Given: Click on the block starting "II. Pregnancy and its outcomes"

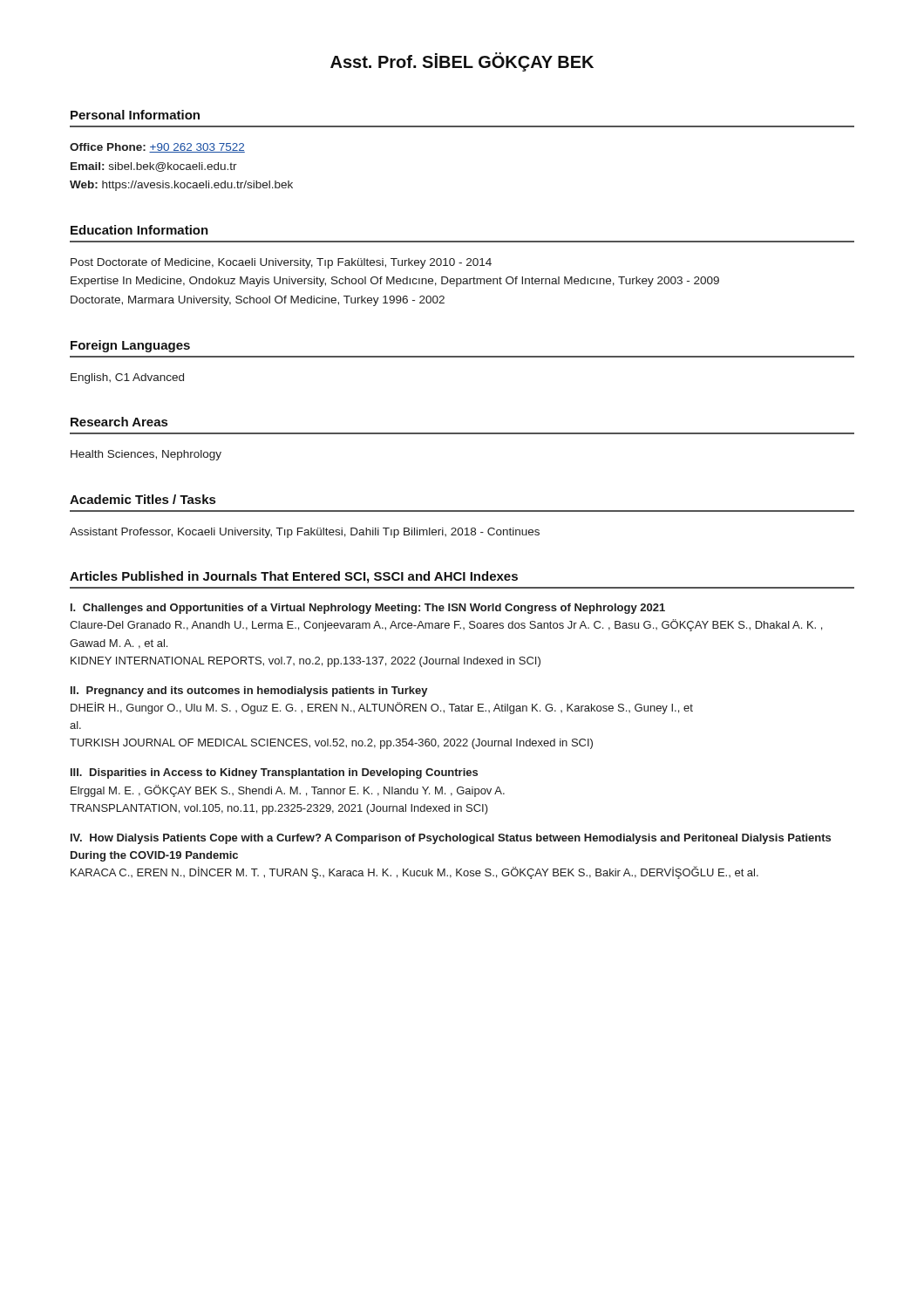Looking at the screenshot, I should coord(462,717).
